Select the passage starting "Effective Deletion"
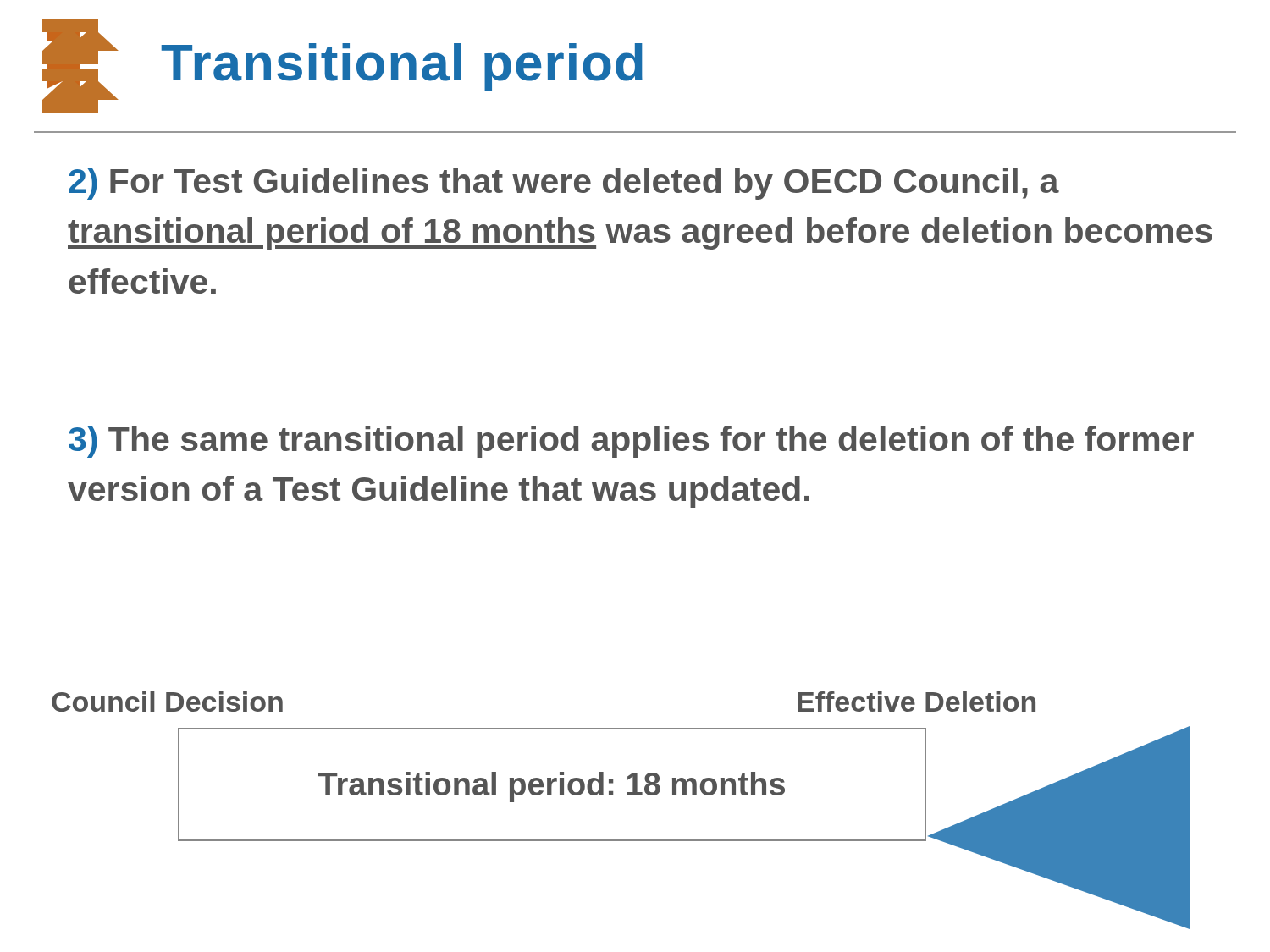Screen dimensions: 952x1270 pyautogui.click(x=917, y=702)
